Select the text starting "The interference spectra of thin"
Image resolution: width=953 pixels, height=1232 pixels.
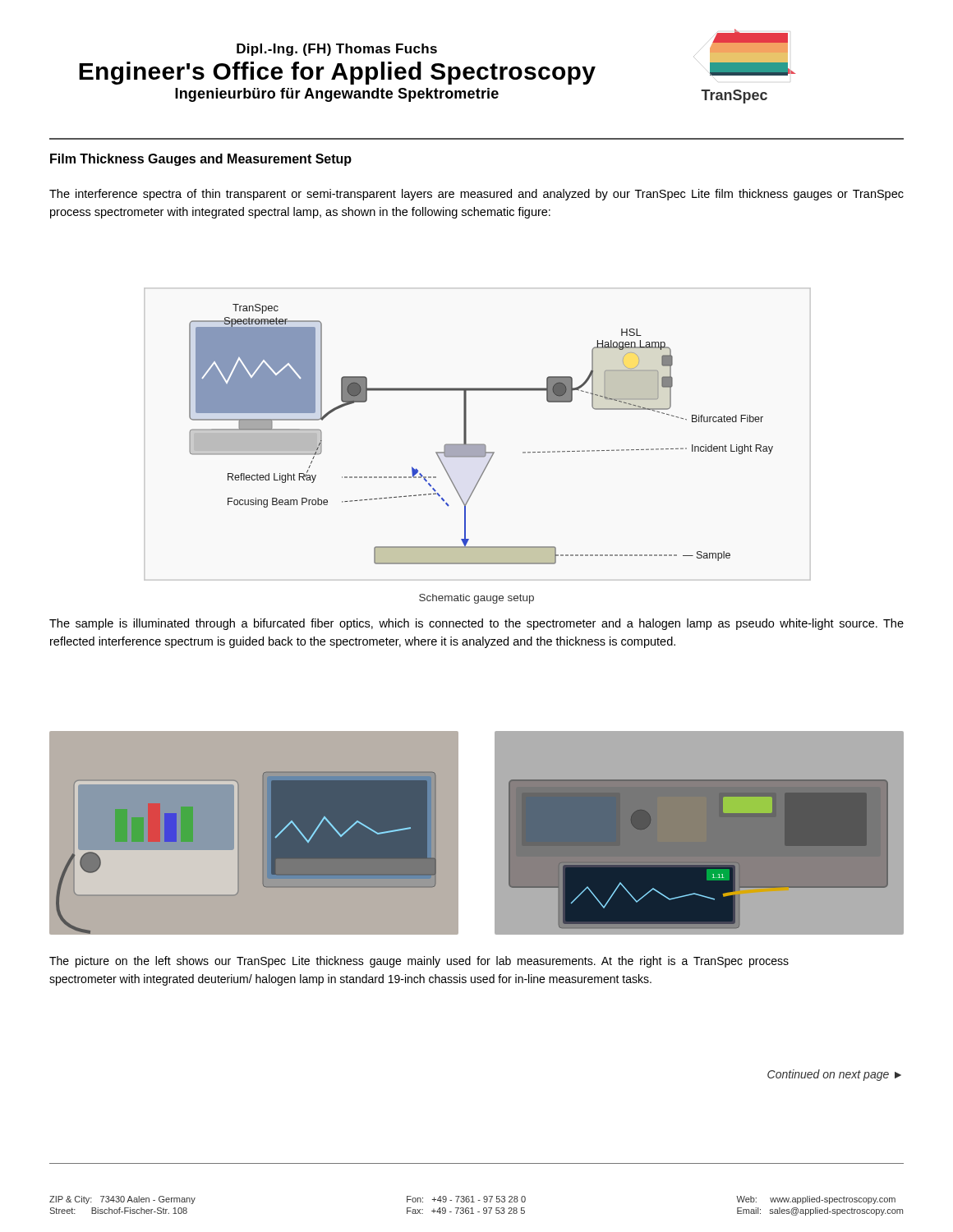pos(476,203)
